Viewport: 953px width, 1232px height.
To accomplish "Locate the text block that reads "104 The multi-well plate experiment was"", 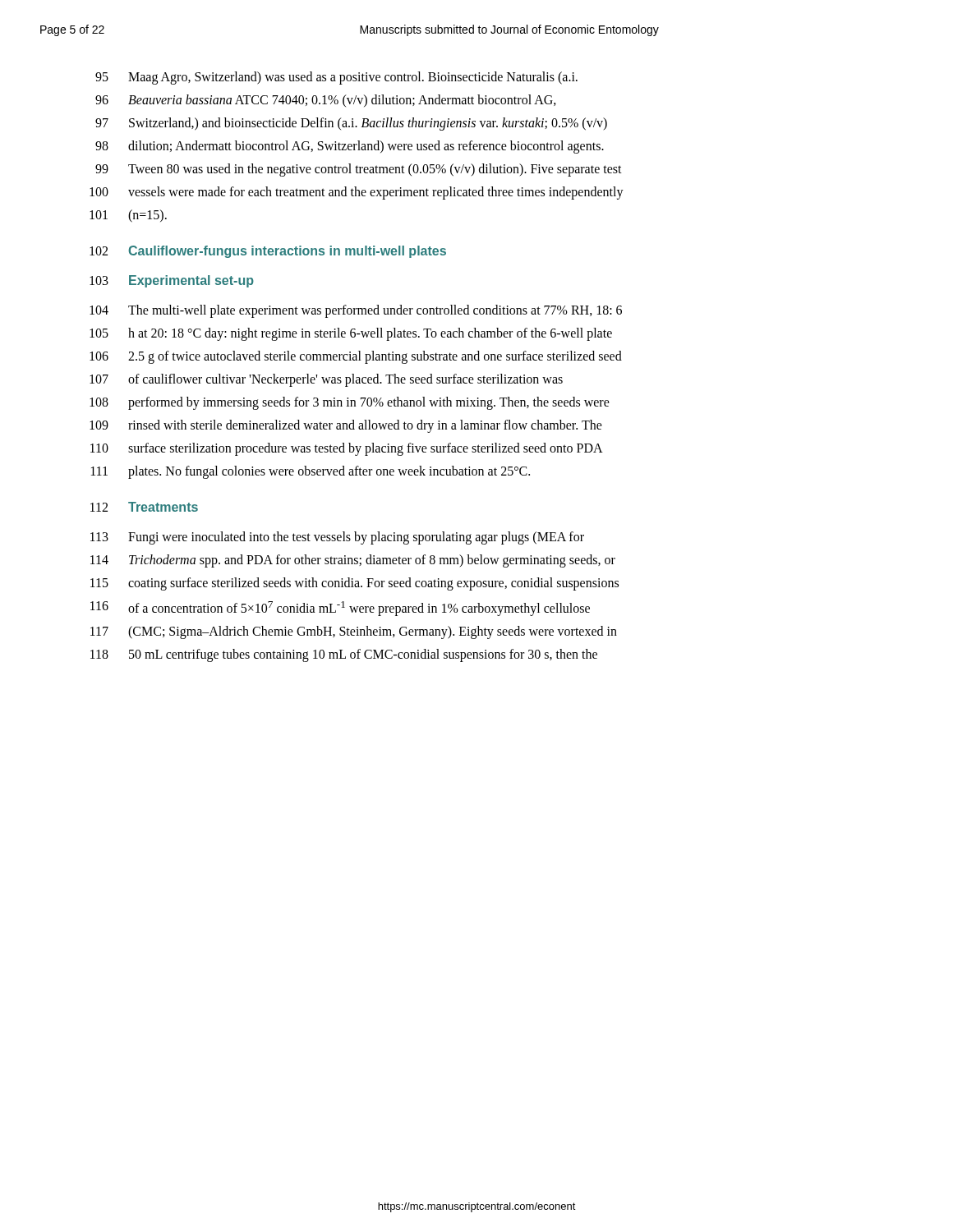I will coord(476,391).
